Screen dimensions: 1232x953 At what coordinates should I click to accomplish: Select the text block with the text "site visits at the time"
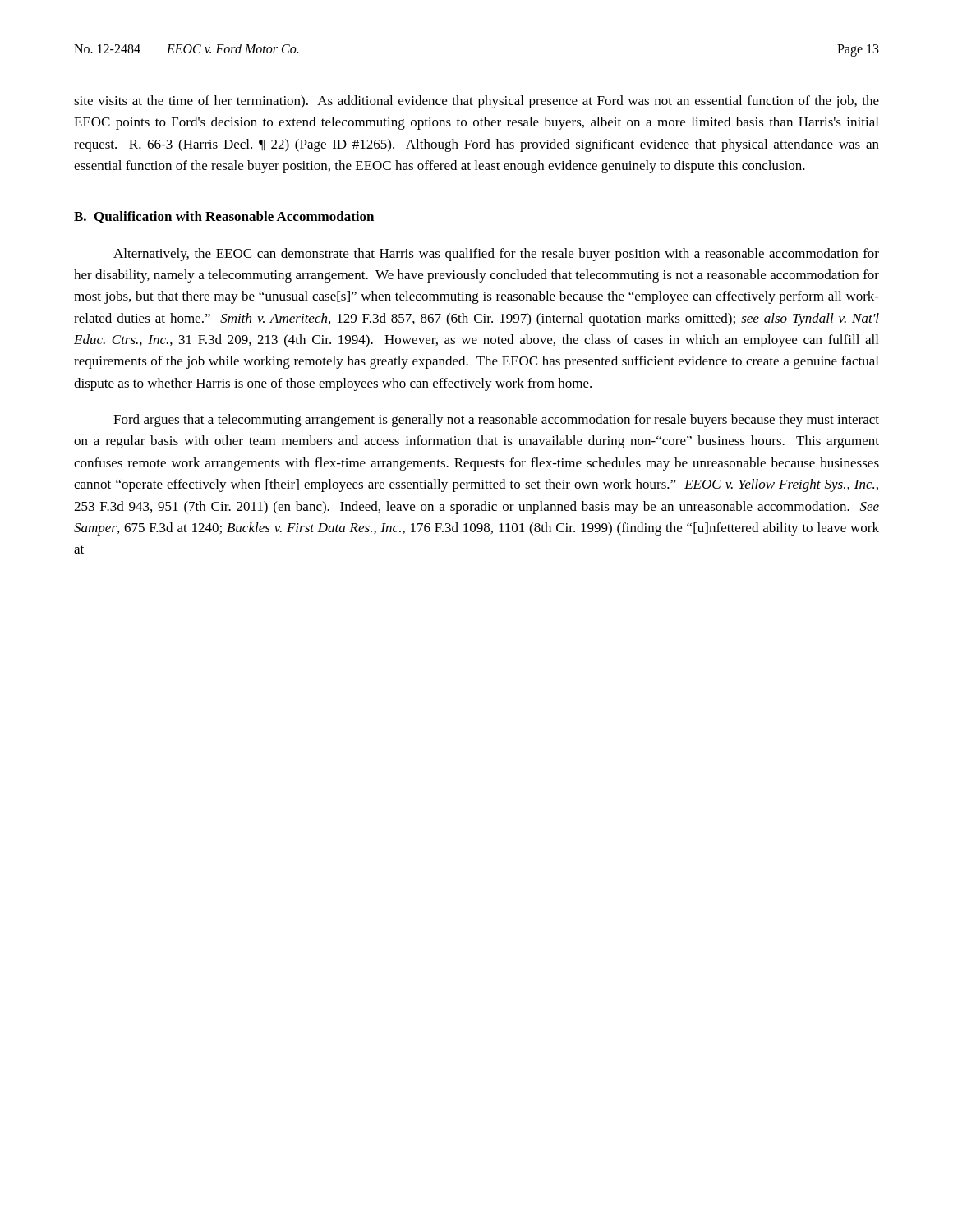coord(476,133)
